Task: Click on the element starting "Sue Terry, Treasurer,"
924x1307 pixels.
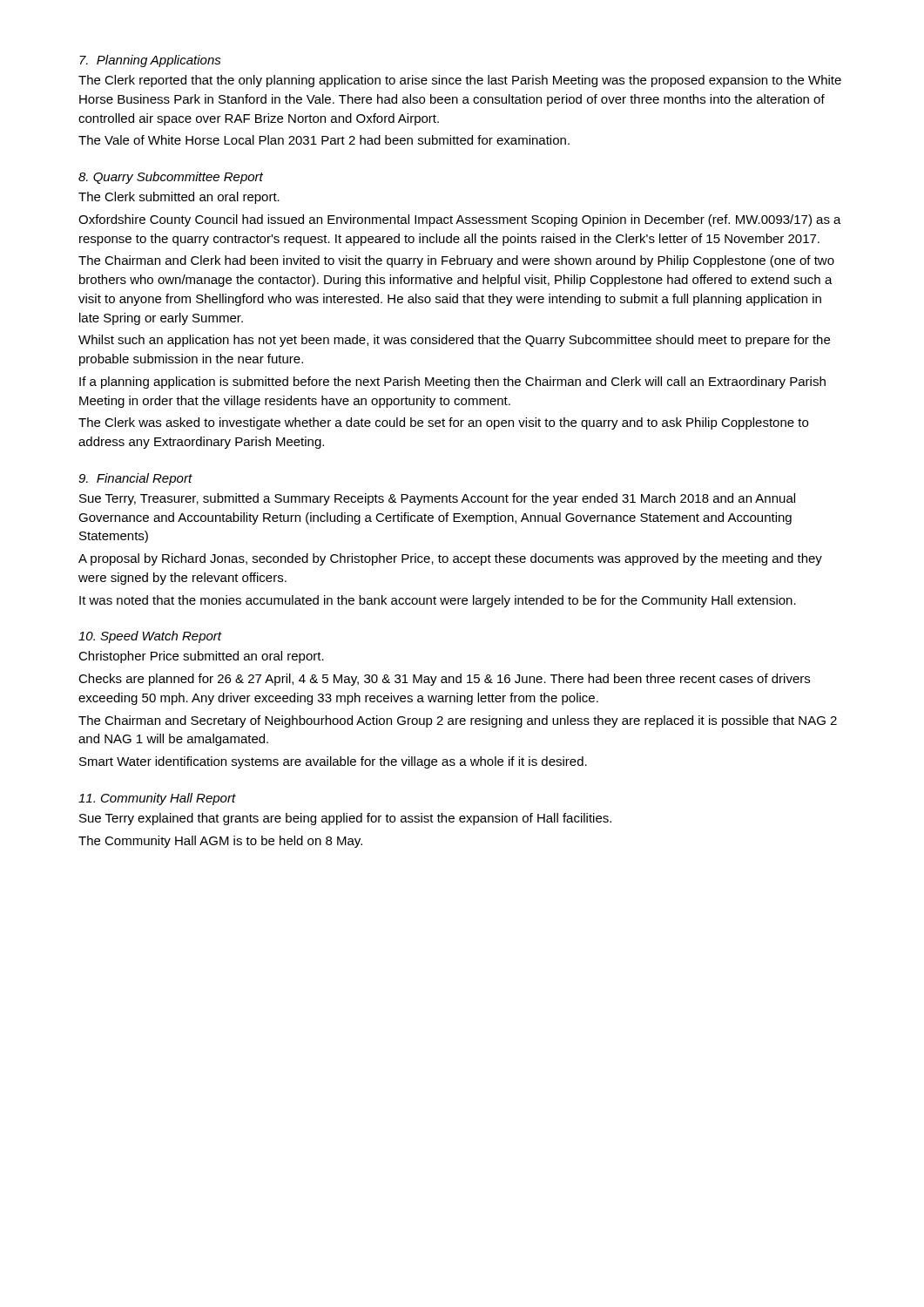Action: pos(462,549)
